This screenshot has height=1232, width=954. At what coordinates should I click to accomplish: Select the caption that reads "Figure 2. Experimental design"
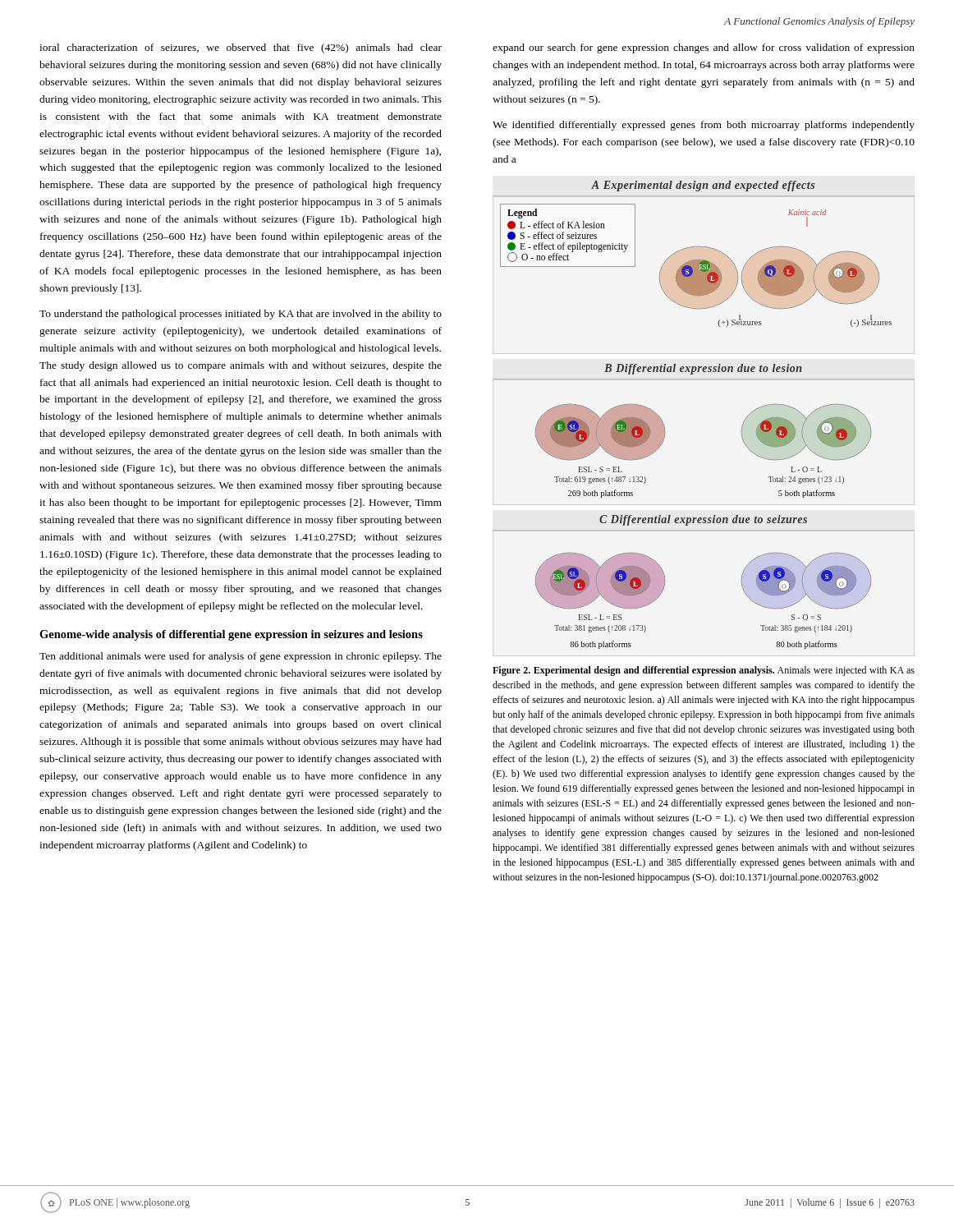(x=704, y=774)
